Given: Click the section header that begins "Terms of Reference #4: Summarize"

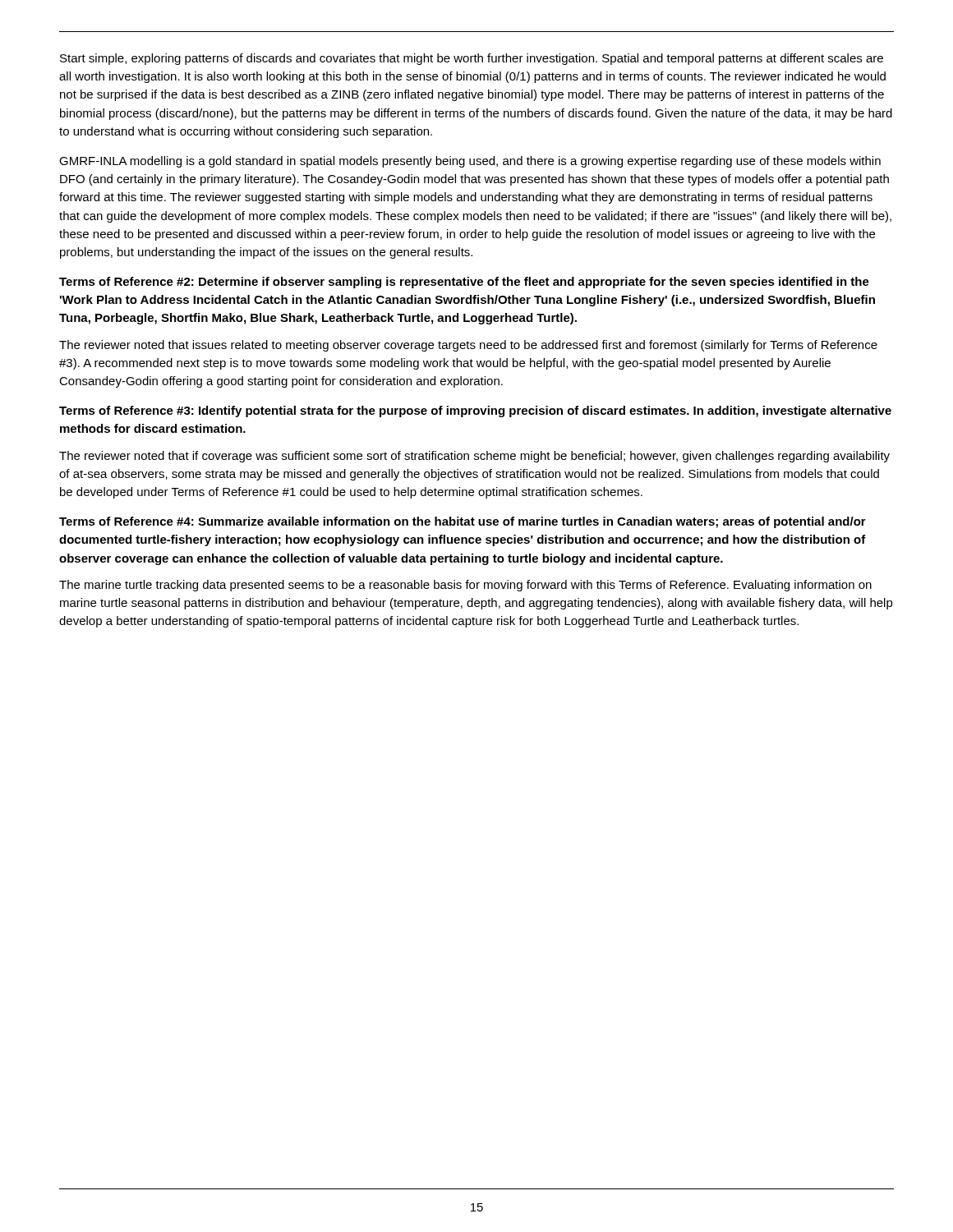Looking at the screenshot, I should tap(462, 539).
